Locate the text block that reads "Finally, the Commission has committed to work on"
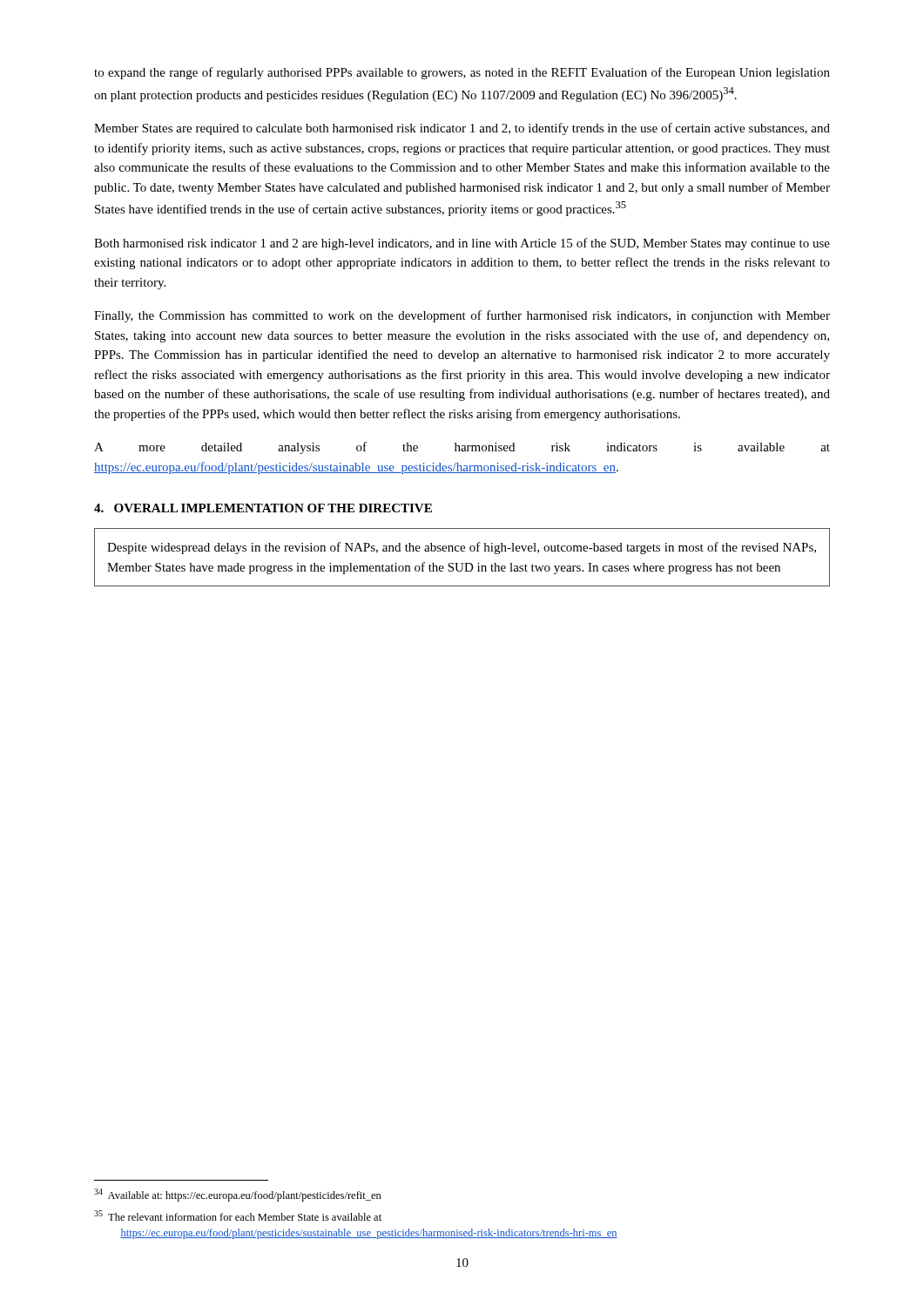Screen dimensions: 1307x924 pos(462,365)
